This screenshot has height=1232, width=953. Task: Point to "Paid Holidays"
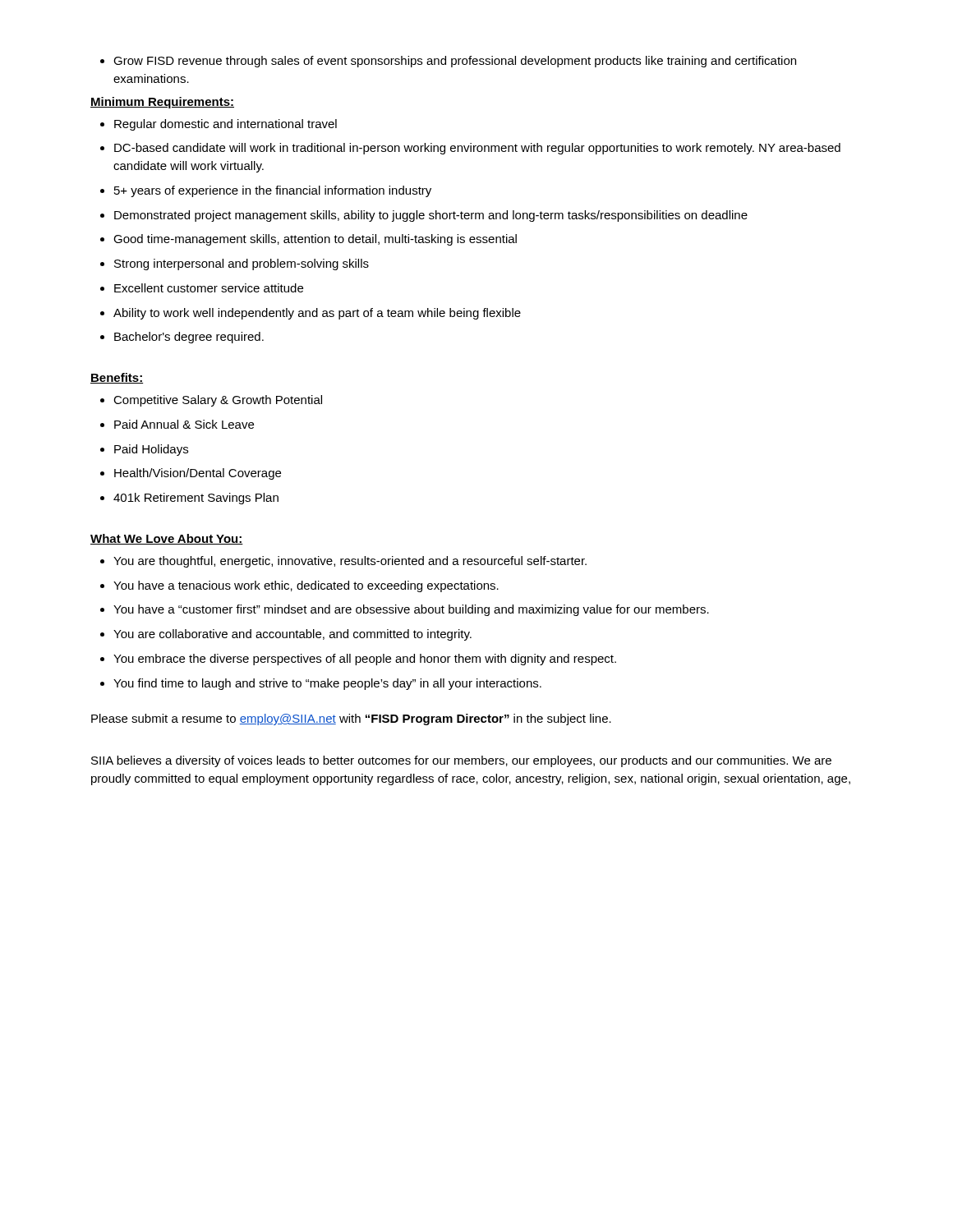pyautogui.click(x=144, y=450)
